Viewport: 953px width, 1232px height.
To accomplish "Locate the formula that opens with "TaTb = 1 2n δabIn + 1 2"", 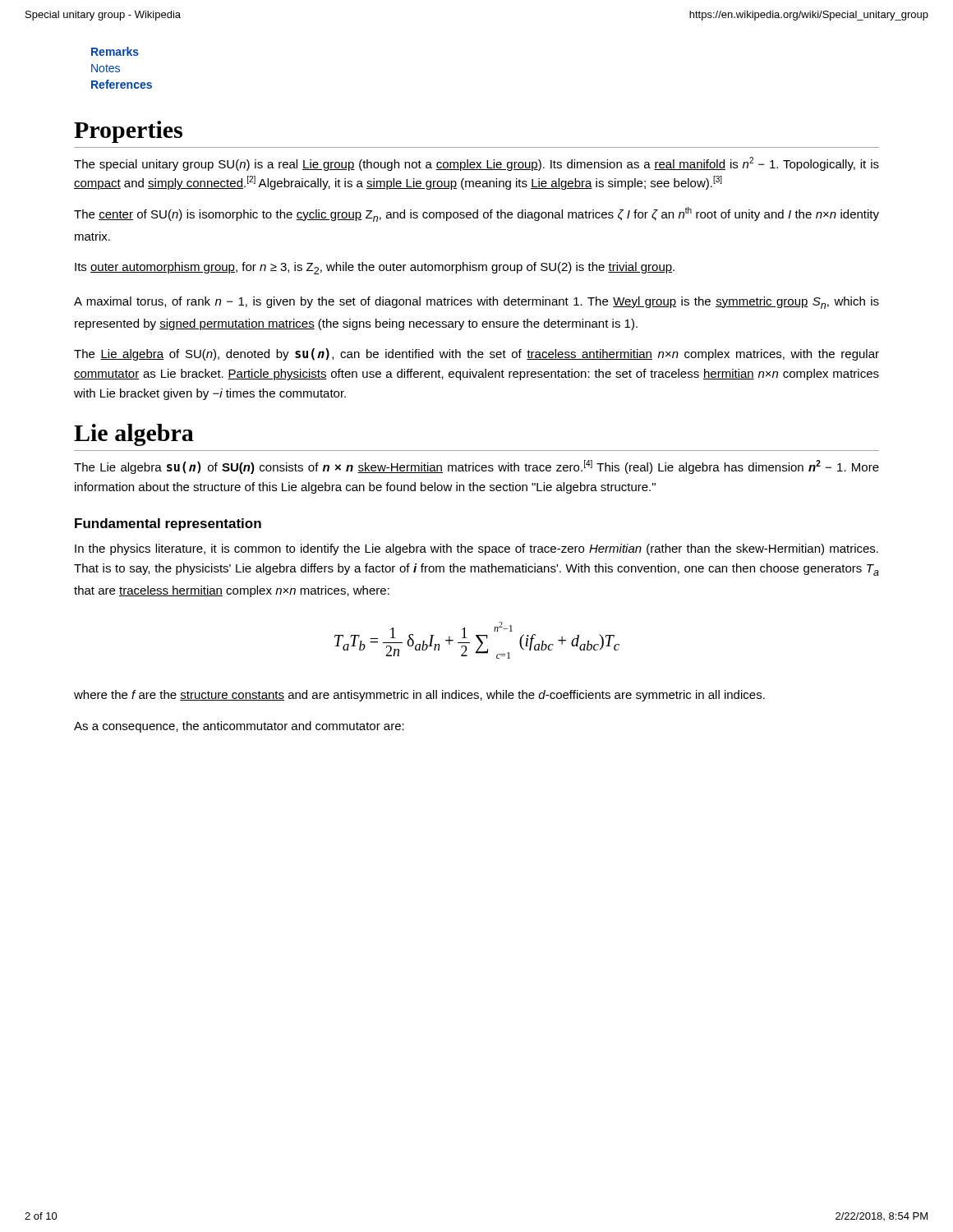I will [x=476, y=642].
